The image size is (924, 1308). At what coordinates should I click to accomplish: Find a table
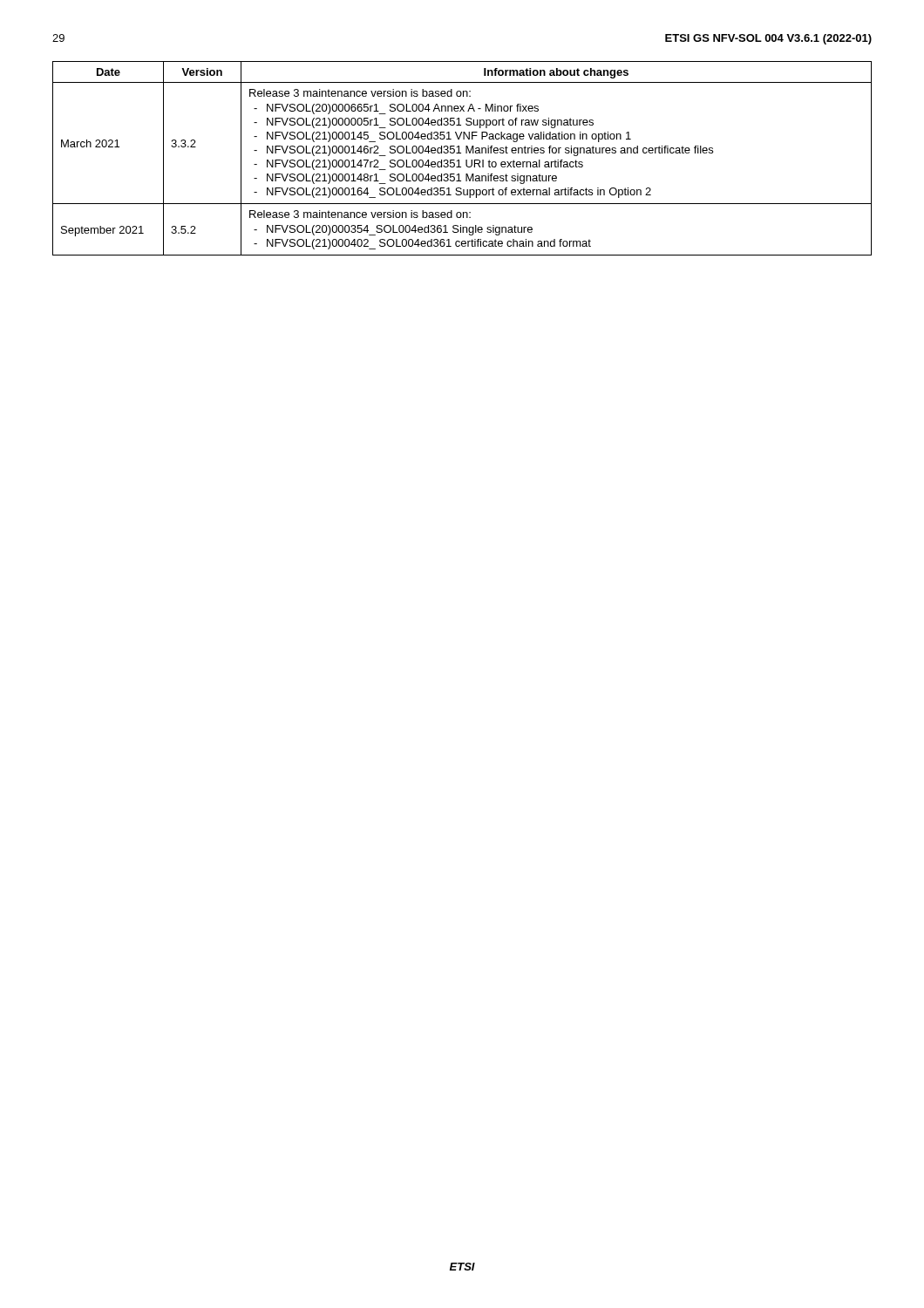[462, 158]
